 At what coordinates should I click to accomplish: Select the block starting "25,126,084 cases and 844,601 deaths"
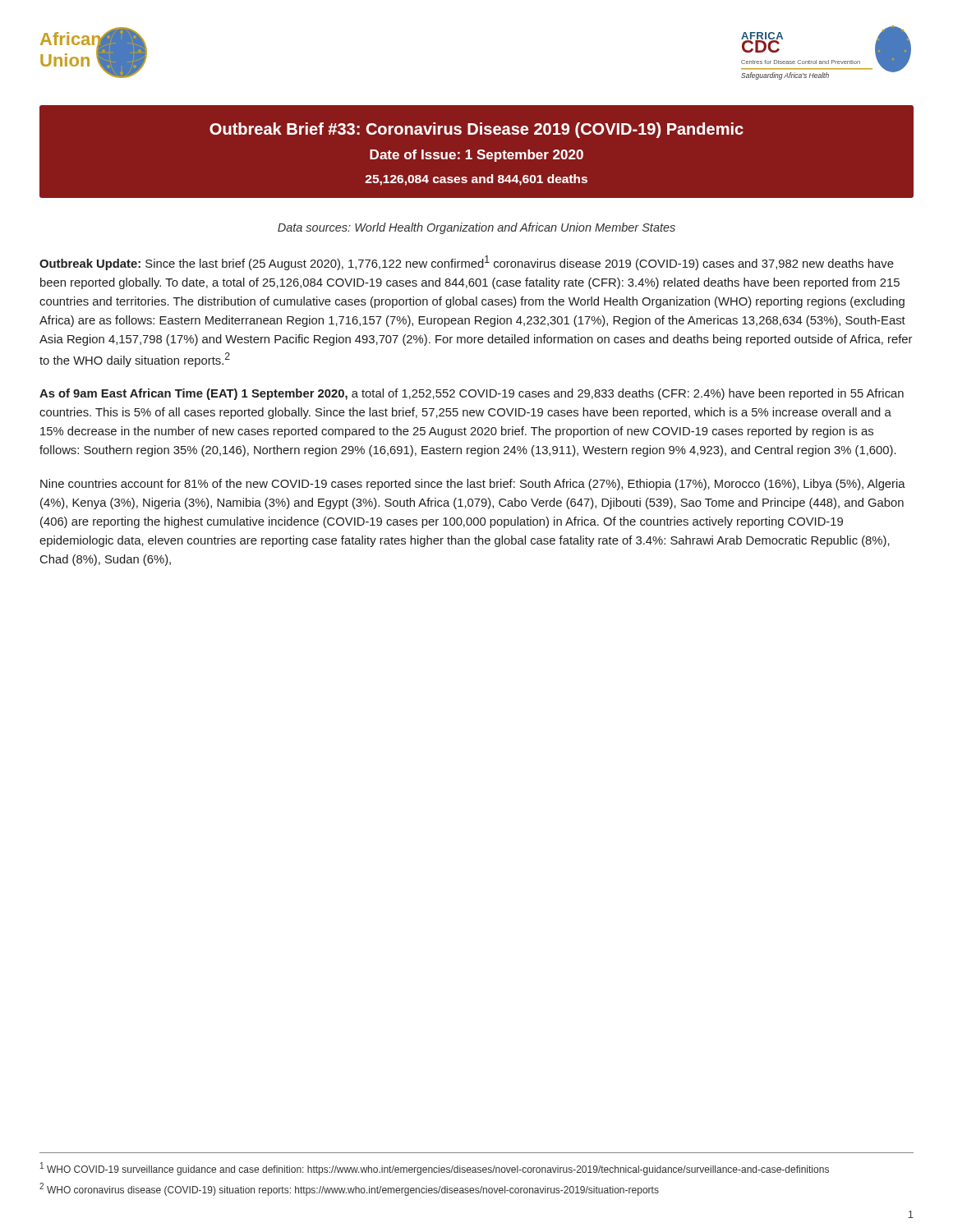476,179
